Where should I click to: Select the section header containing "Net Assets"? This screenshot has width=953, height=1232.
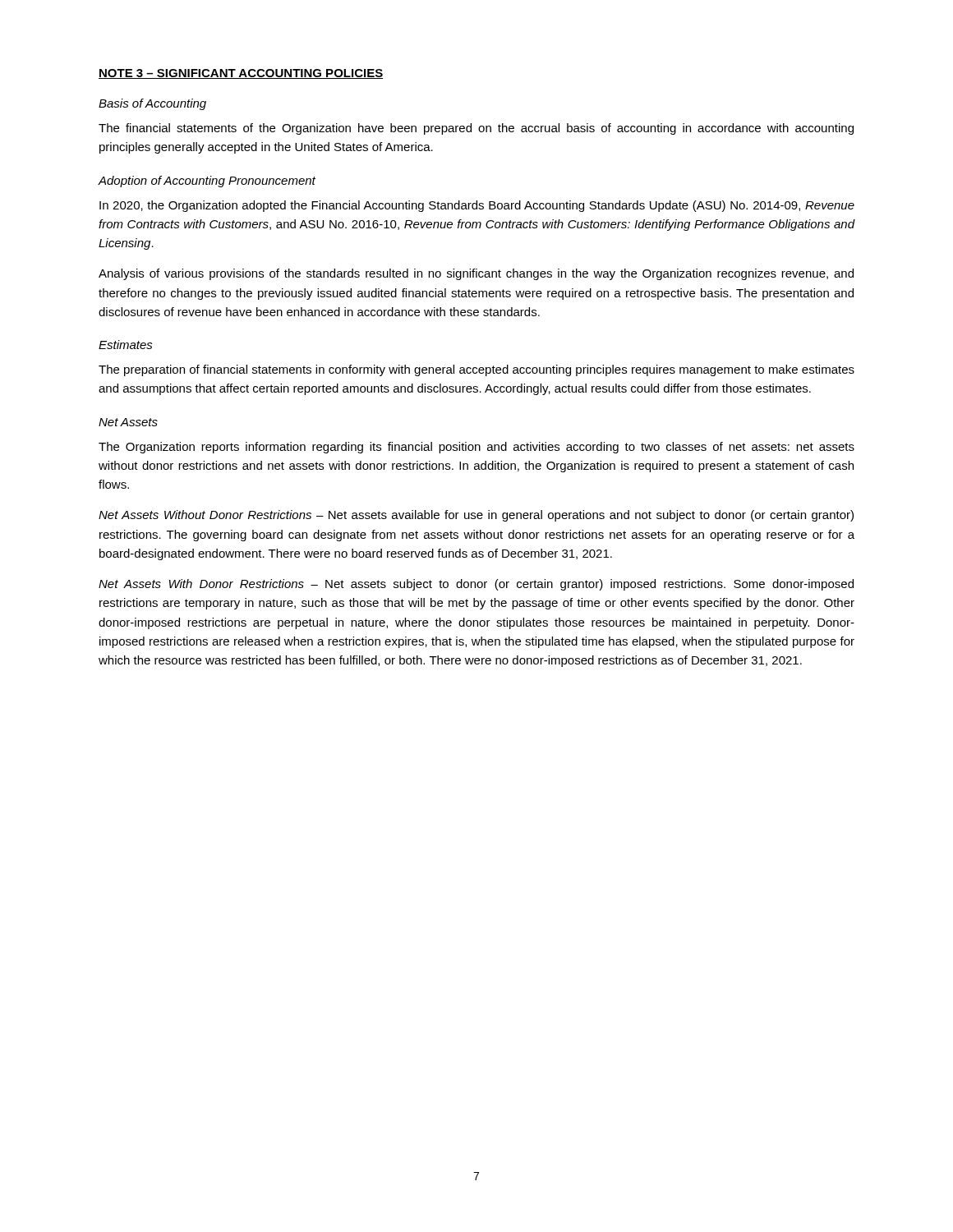[x=128, y=421]
